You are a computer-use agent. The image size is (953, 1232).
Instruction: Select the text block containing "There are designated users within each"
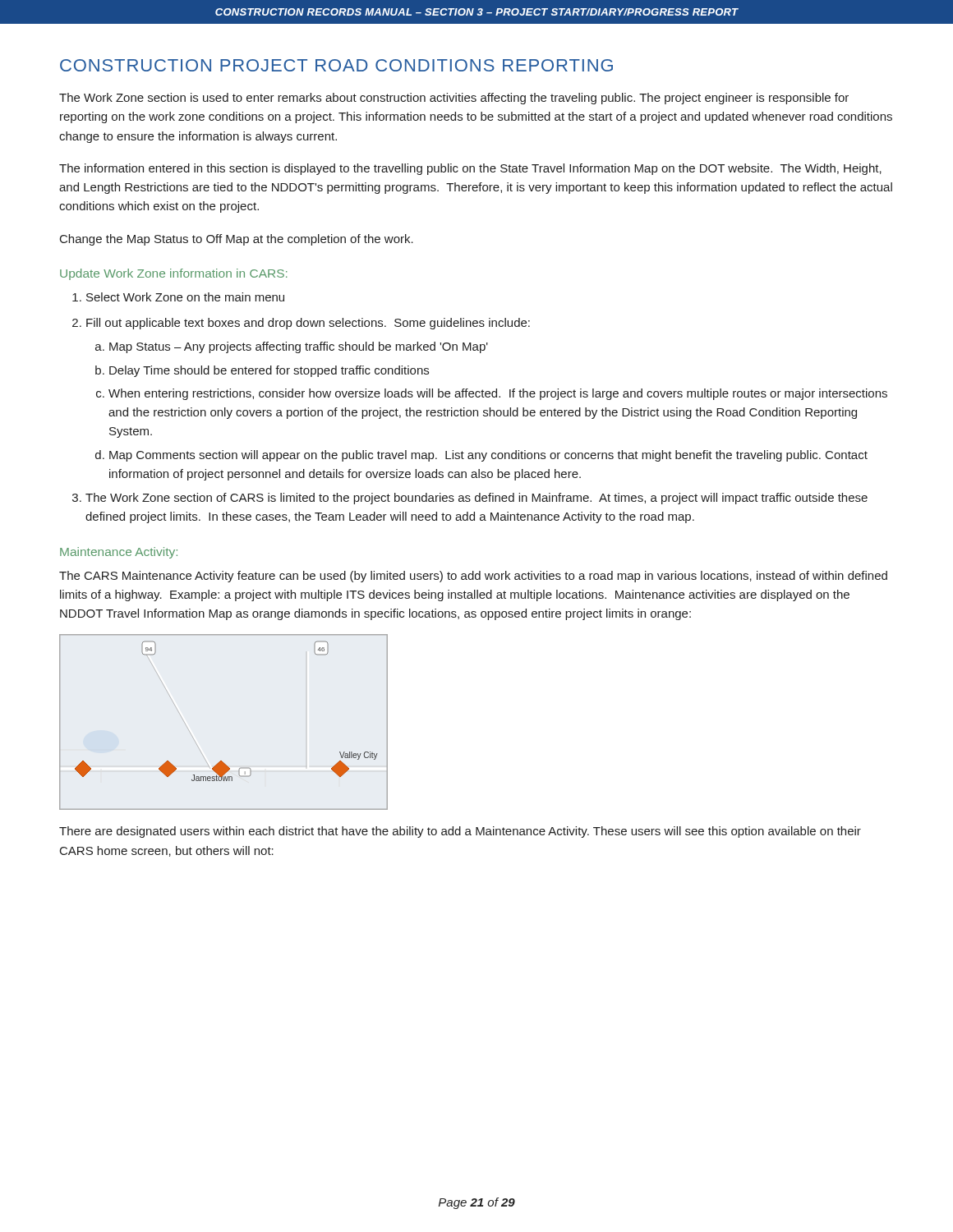(x=460, y=841)
